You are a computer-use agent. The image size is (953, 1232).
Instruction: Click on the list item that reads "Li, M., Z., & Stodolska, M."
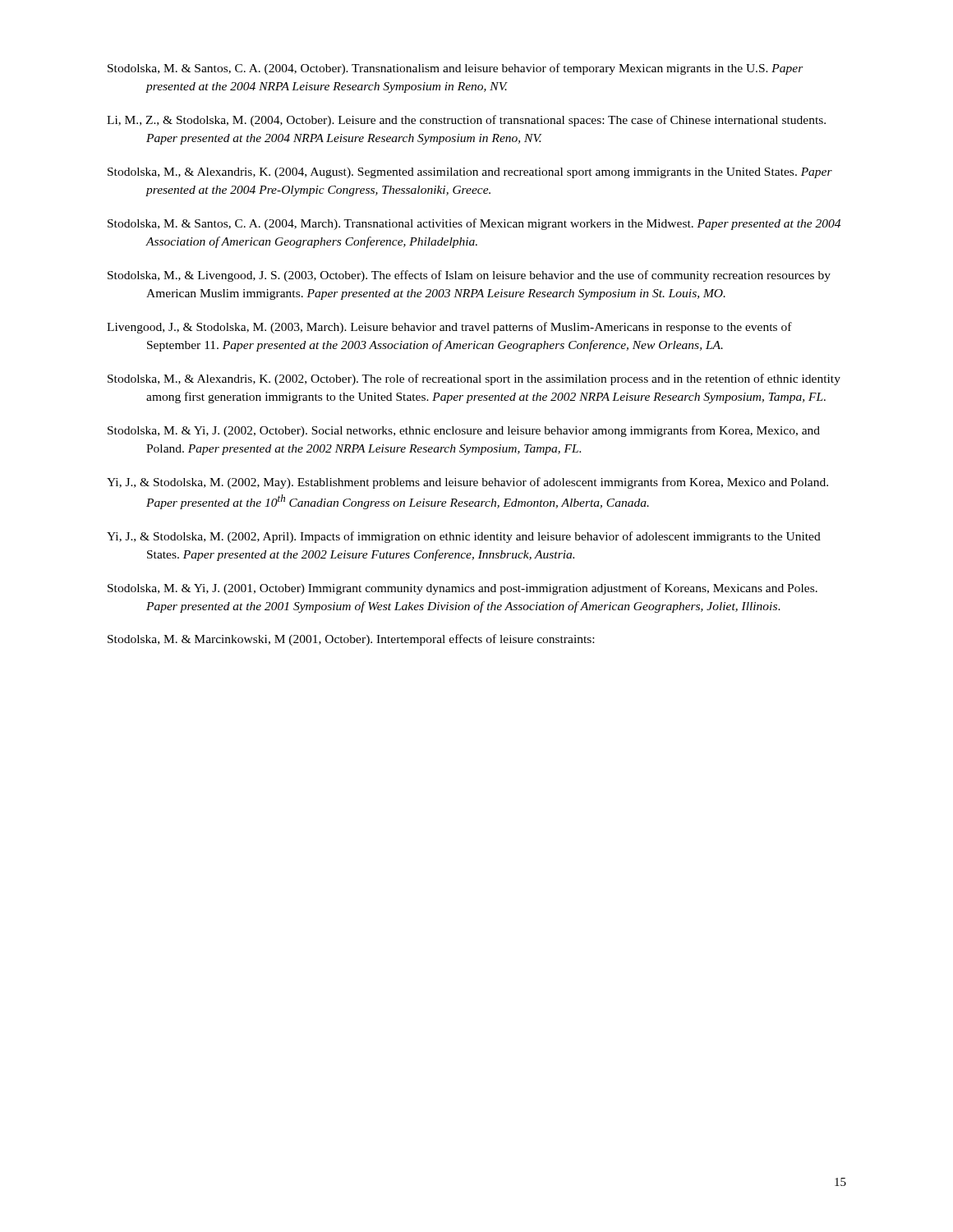467,129
